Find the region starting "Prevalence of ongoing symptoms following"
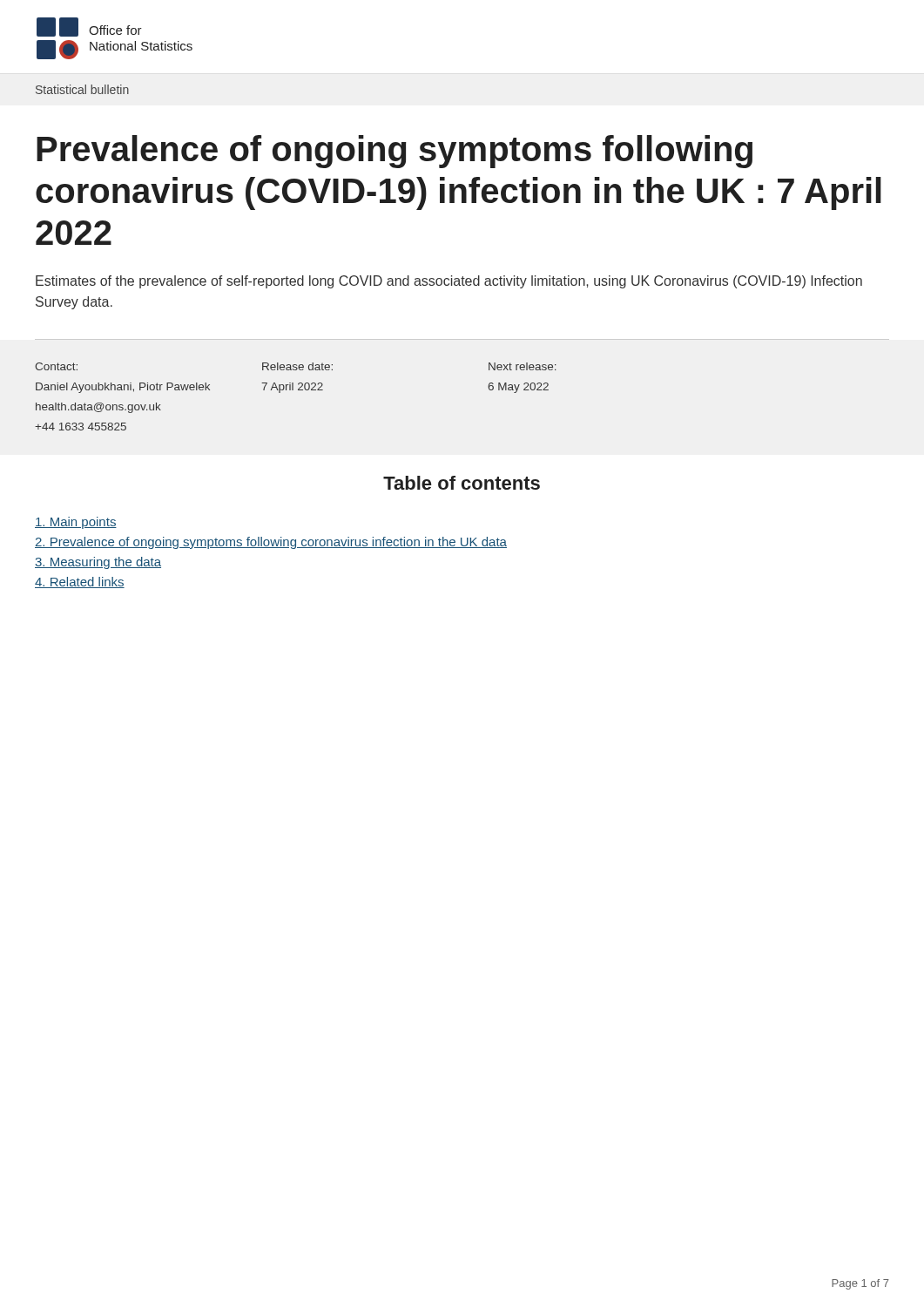This screenshot has width=924, height=1307. click(x=459, y=191)
